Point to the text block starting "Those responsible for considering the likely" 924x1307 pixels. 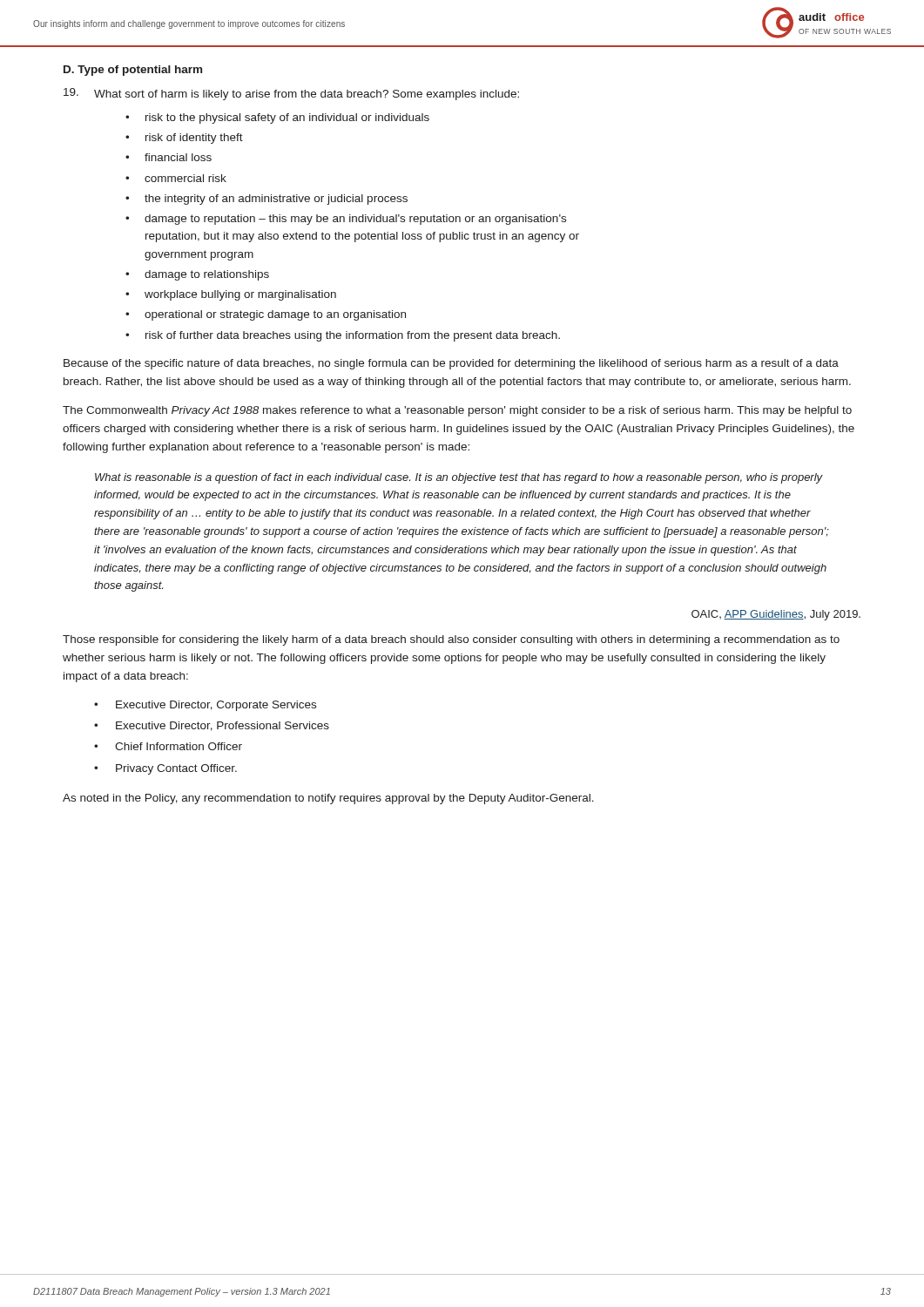[451, 657]
